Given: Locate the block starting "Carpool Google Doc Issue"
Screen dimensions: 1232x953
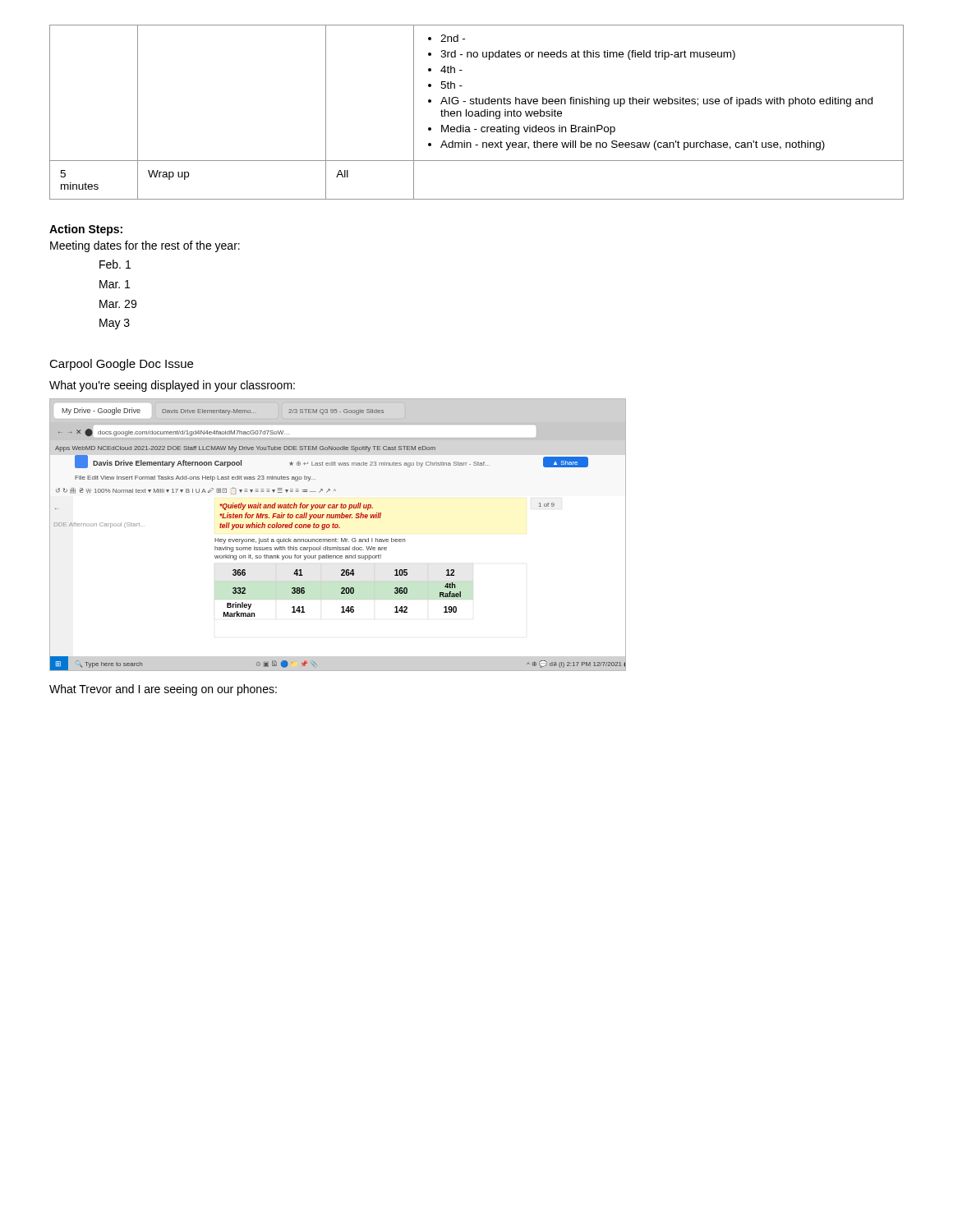Looking at the screenshot, I should coord(122,364).
